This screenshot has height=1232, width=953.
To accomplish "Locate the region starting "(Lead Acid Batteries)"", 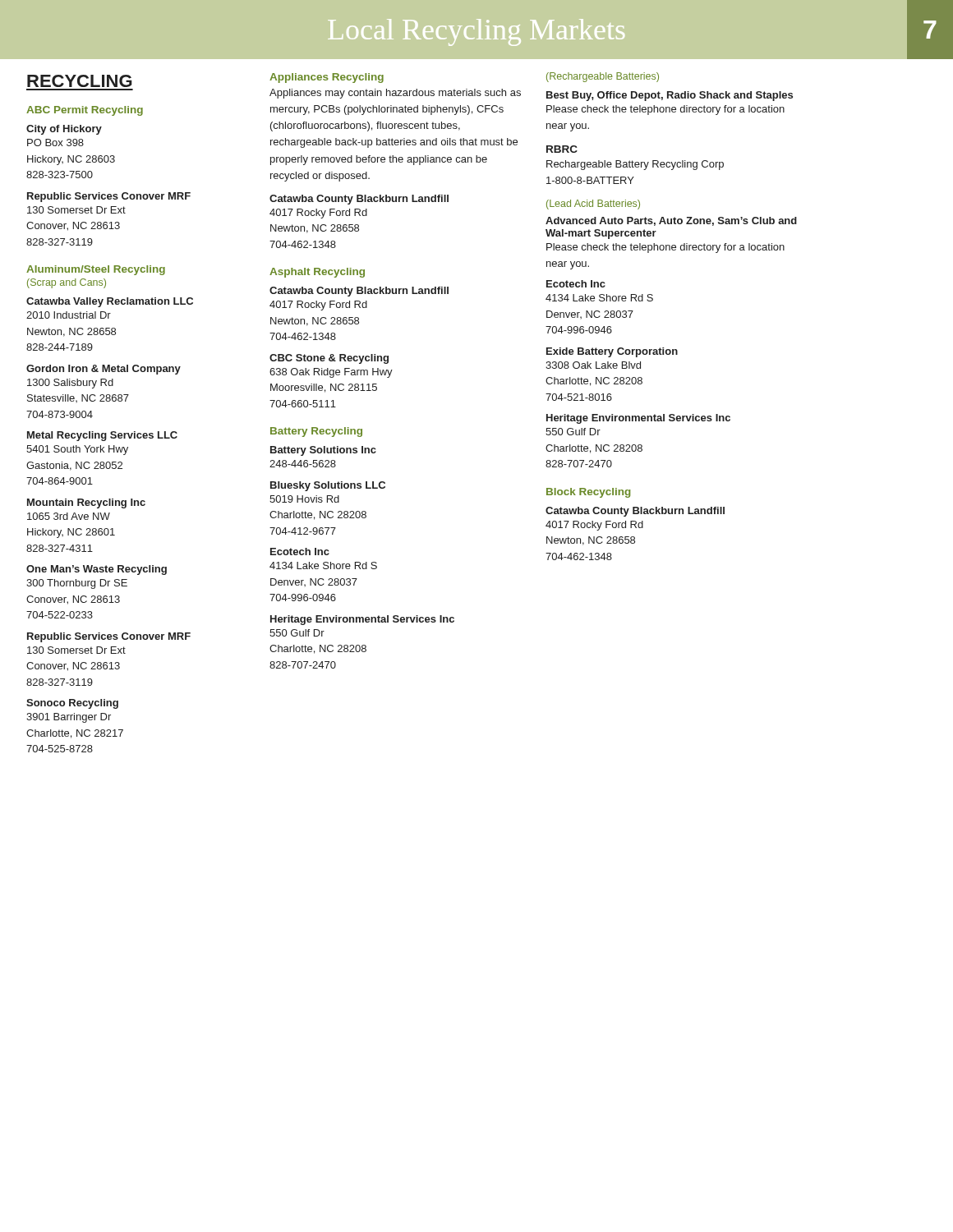I will click(593, 205).
